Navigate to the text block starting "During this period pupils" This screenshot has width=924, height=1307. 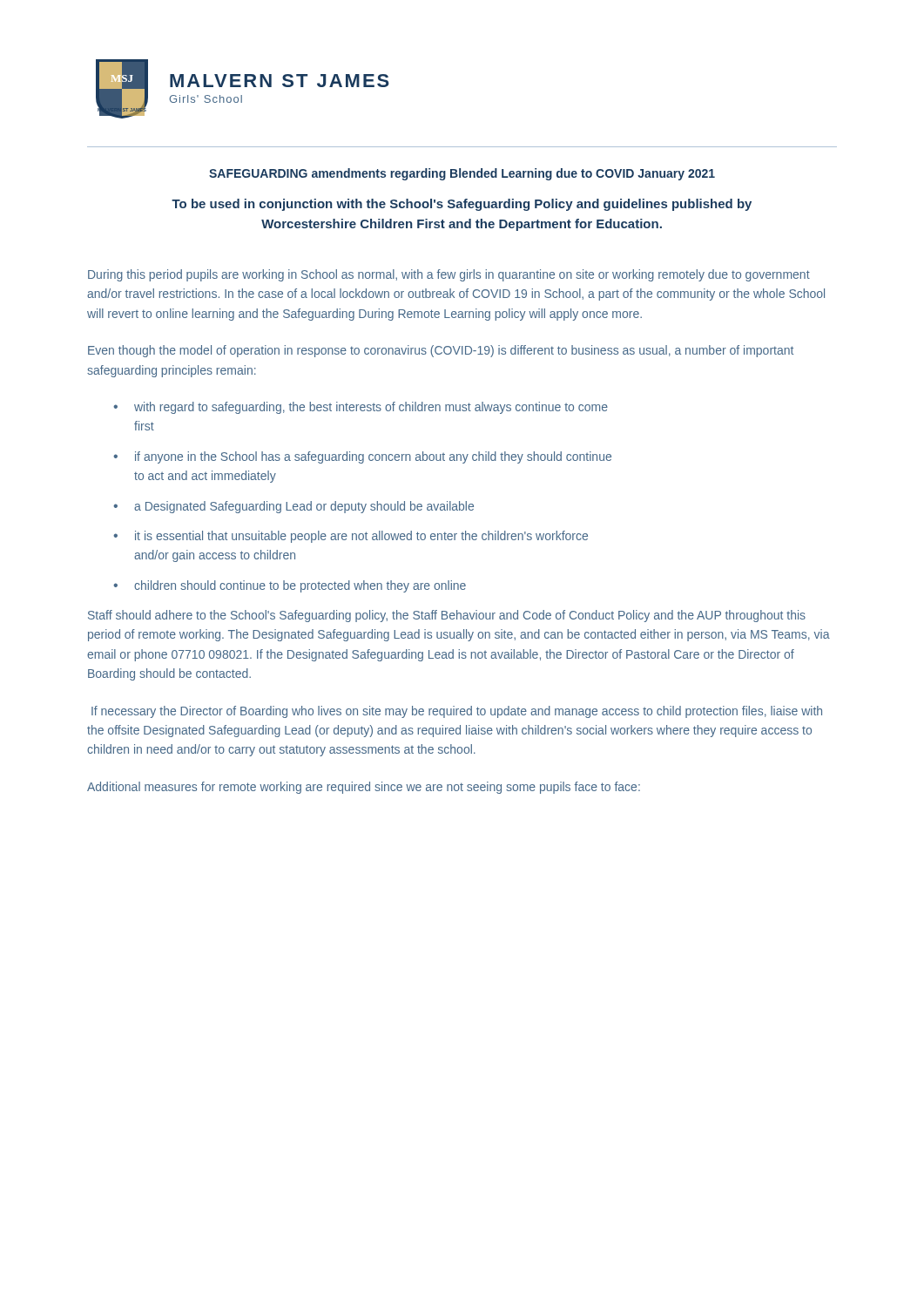click(456, 294)
